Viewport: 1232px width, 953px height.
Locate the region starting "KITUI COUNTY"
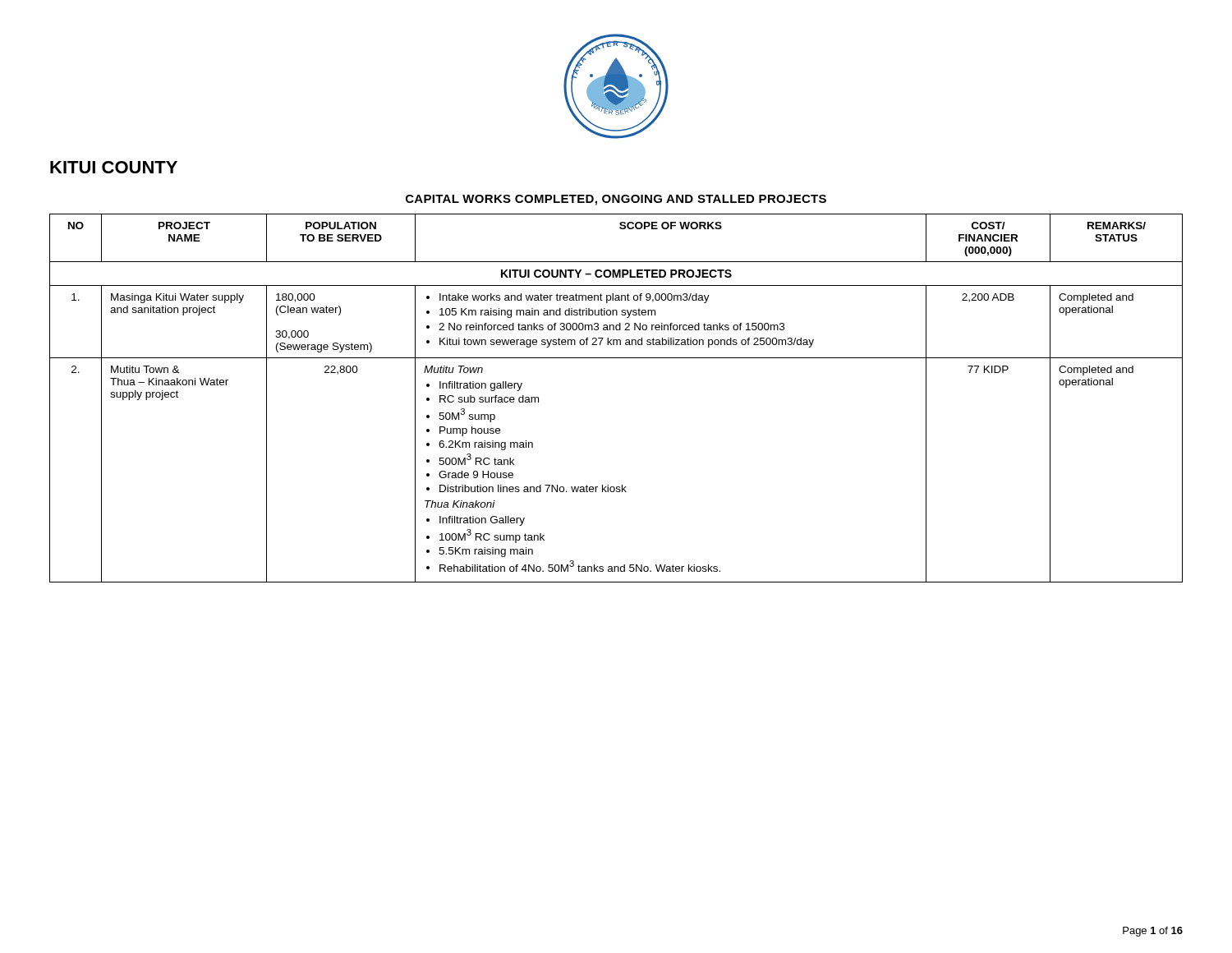point(114,167)
